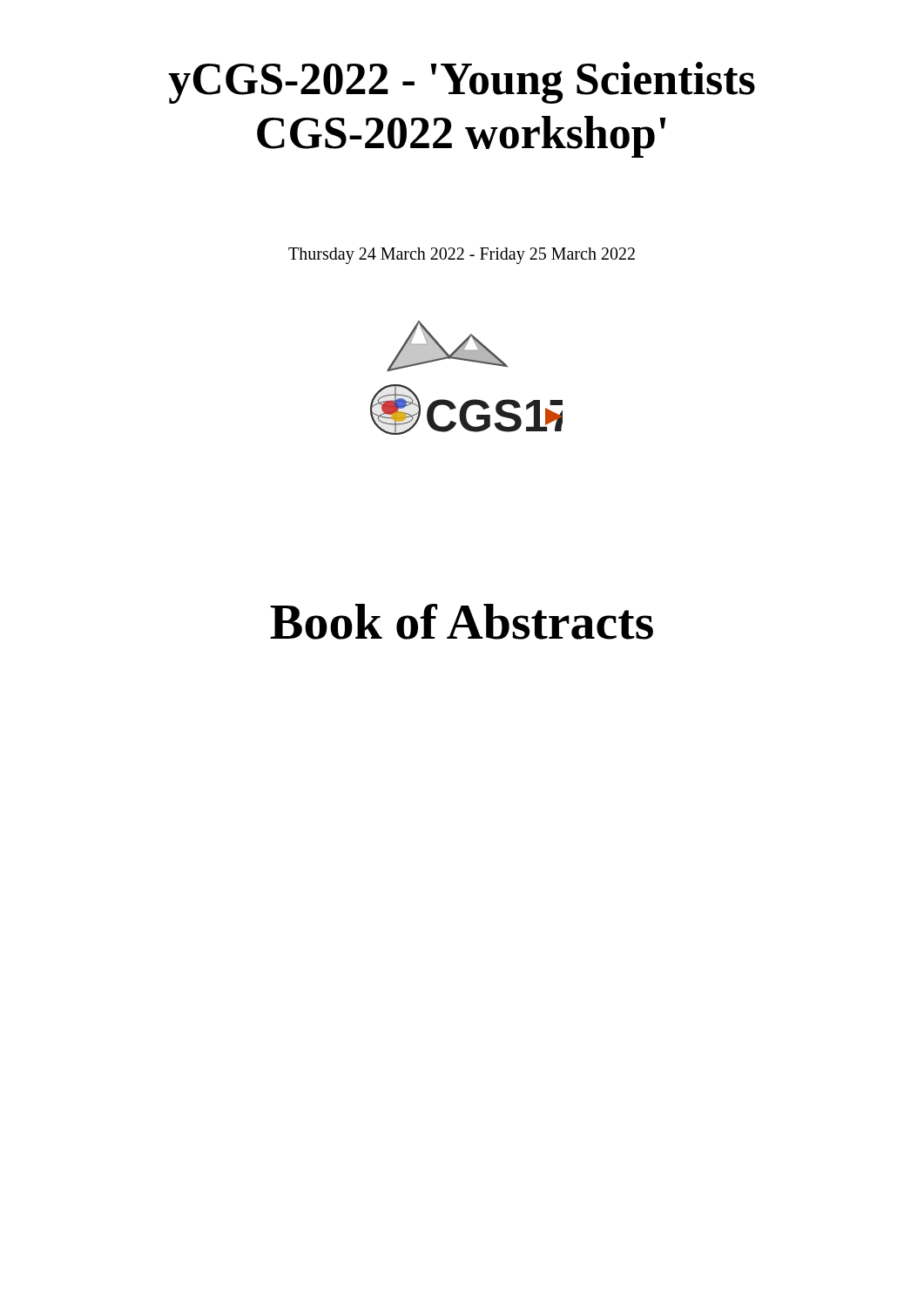The image size is (924, 1307).
Task: Find "Book of Abstracts" on this page
Action: tap(462, 622)
